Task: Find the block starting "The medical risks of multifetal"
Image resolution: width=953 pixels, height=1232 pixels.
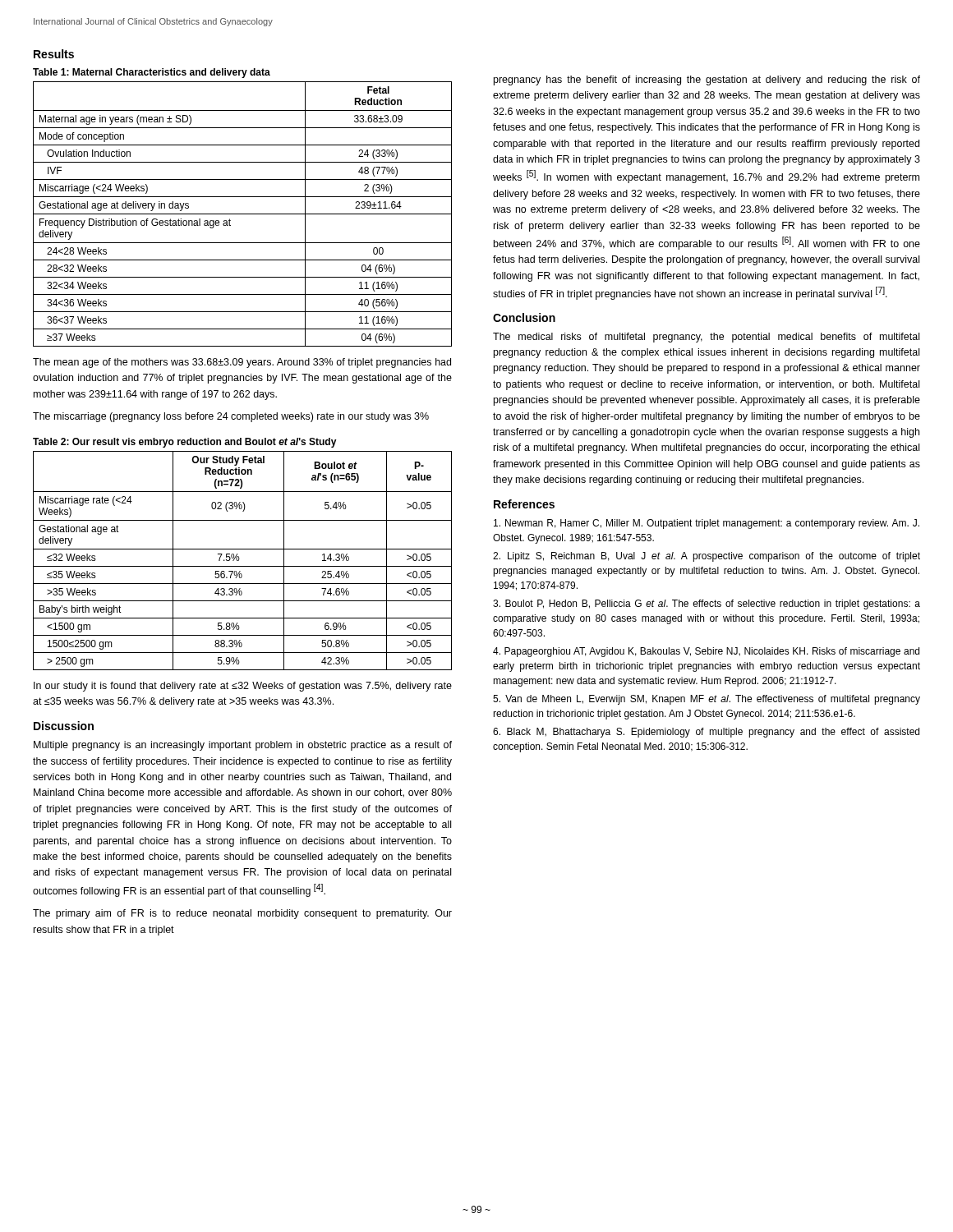Action: pyautogui.click(x=707, y=409)
